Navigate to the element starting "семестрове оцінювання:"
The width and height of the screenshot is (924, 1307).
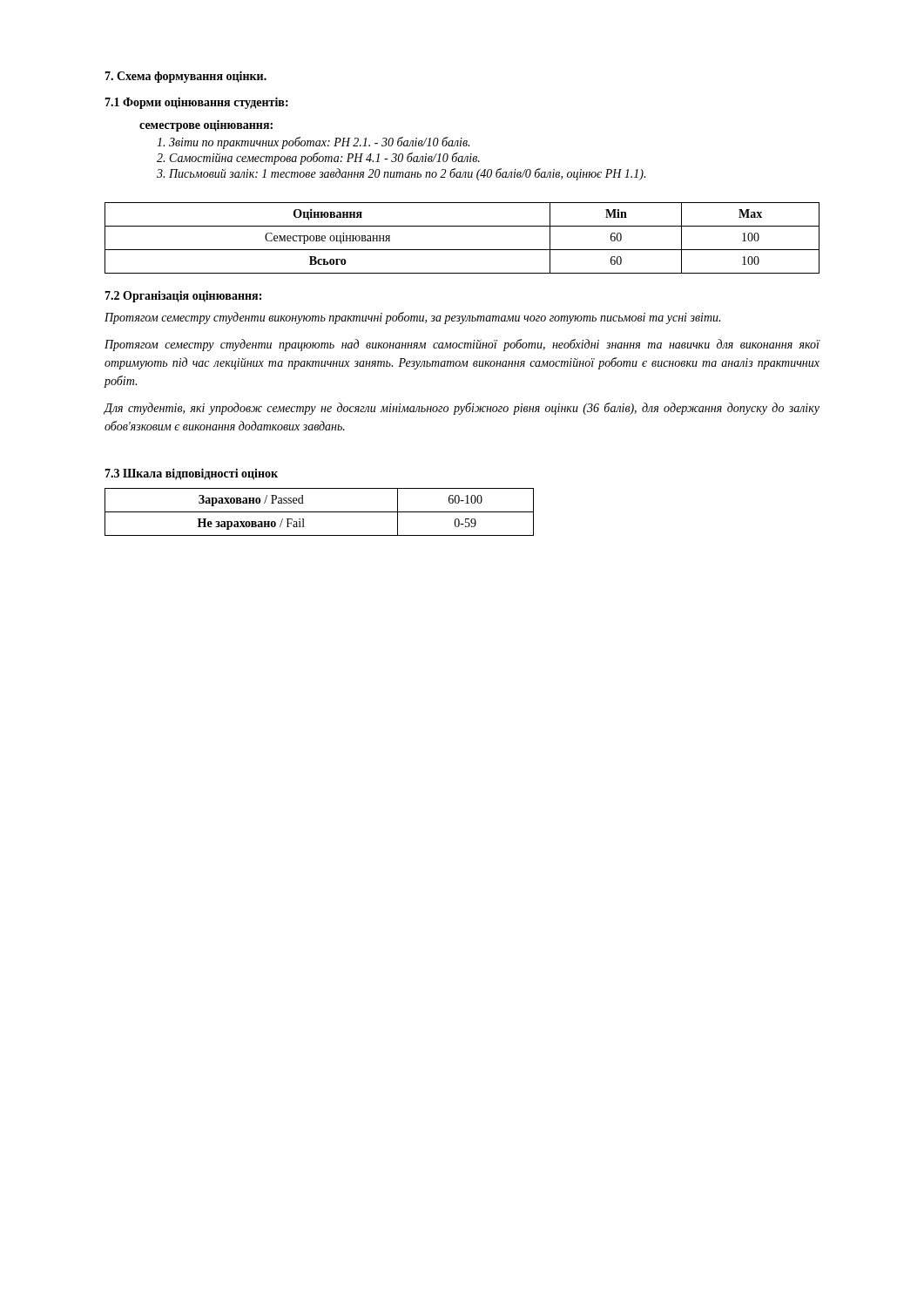pos(206,125)
